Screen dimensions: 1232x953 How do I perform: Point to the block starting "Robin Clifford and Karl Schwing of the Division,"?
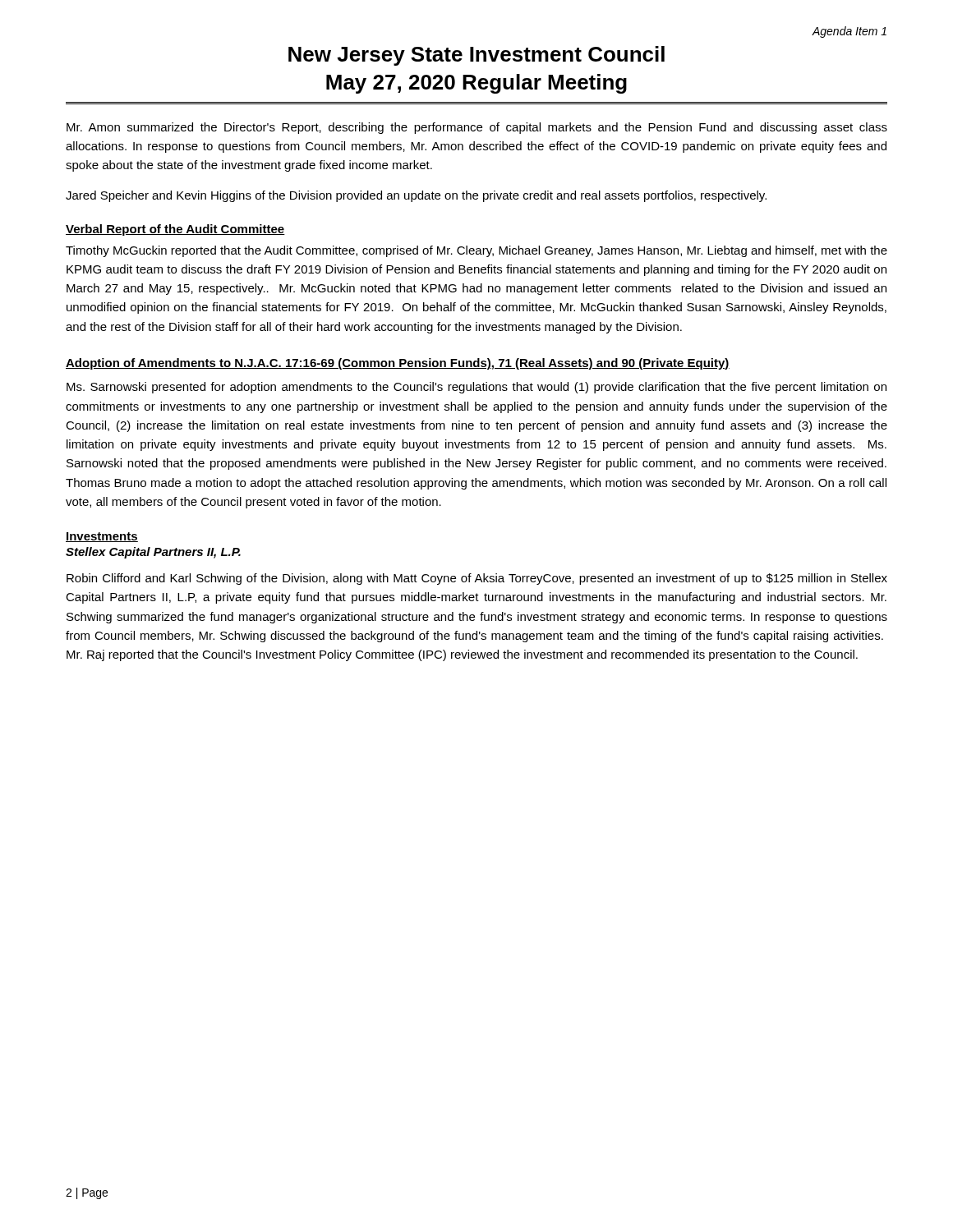coord(476,616)
